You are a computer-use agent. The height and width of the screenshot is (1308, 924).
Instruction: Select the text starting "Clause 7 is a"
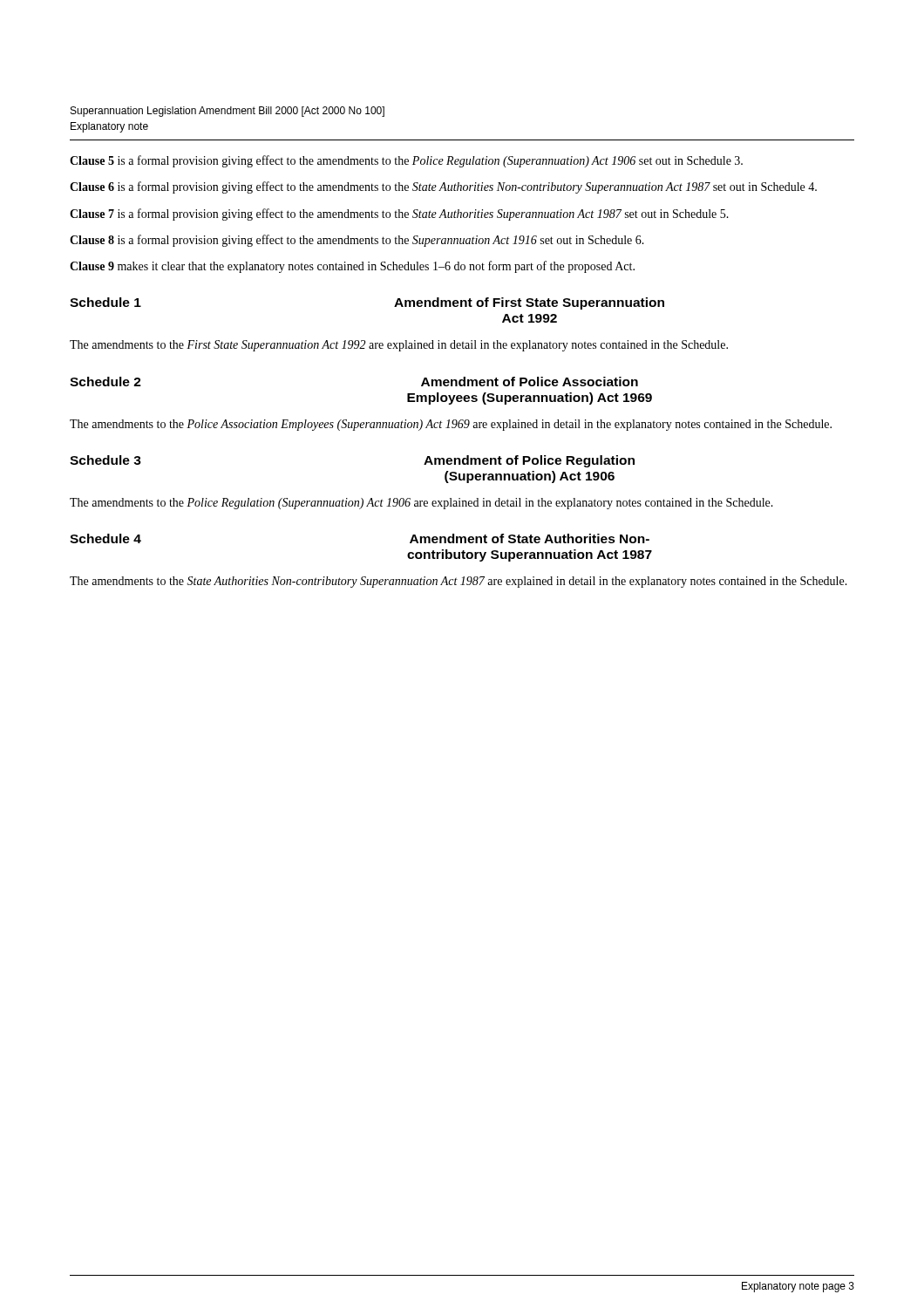pos(399,214)
